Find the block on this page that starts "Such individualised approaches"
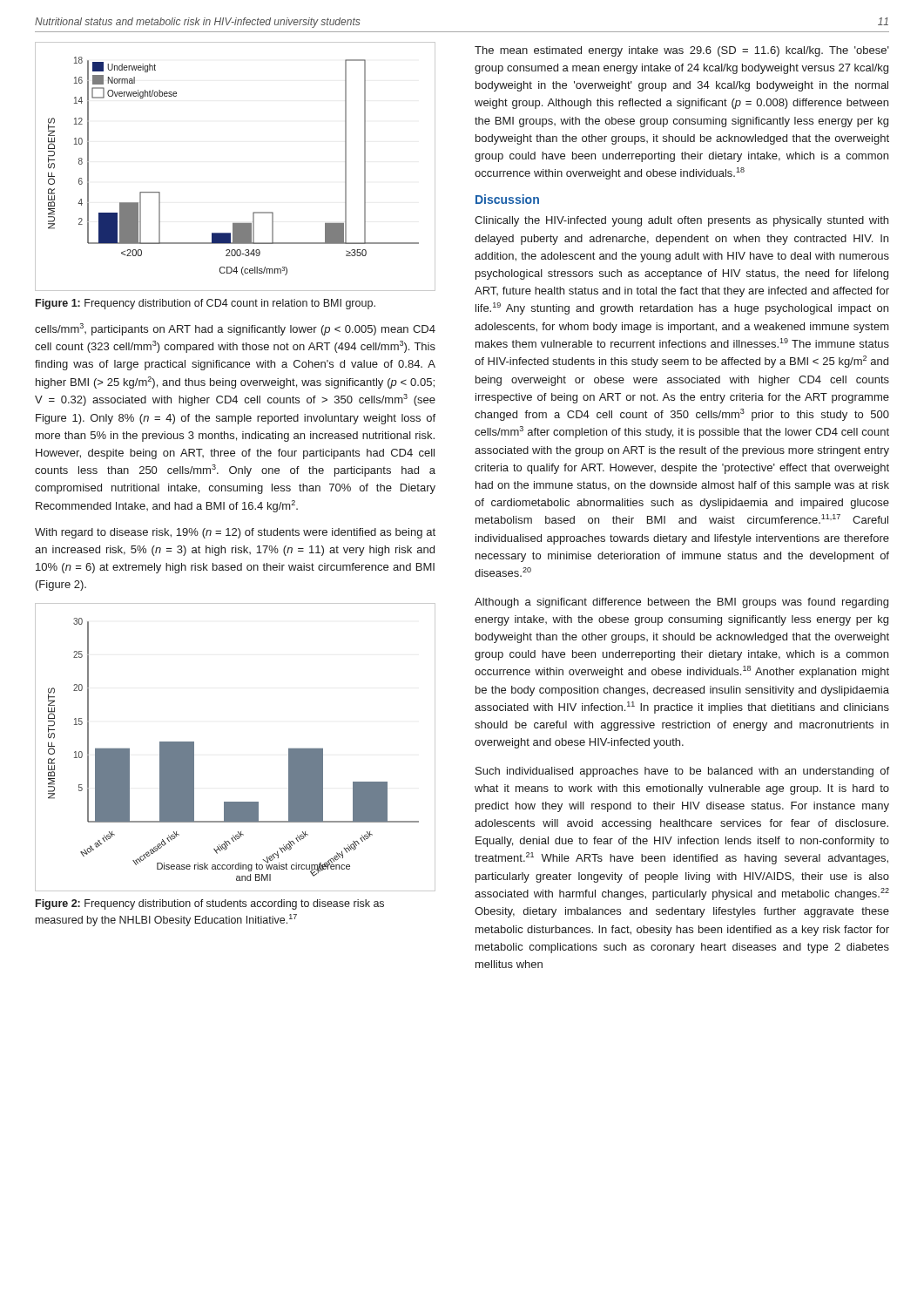This screenshot has height=1307, width=924. coord(682,867)
